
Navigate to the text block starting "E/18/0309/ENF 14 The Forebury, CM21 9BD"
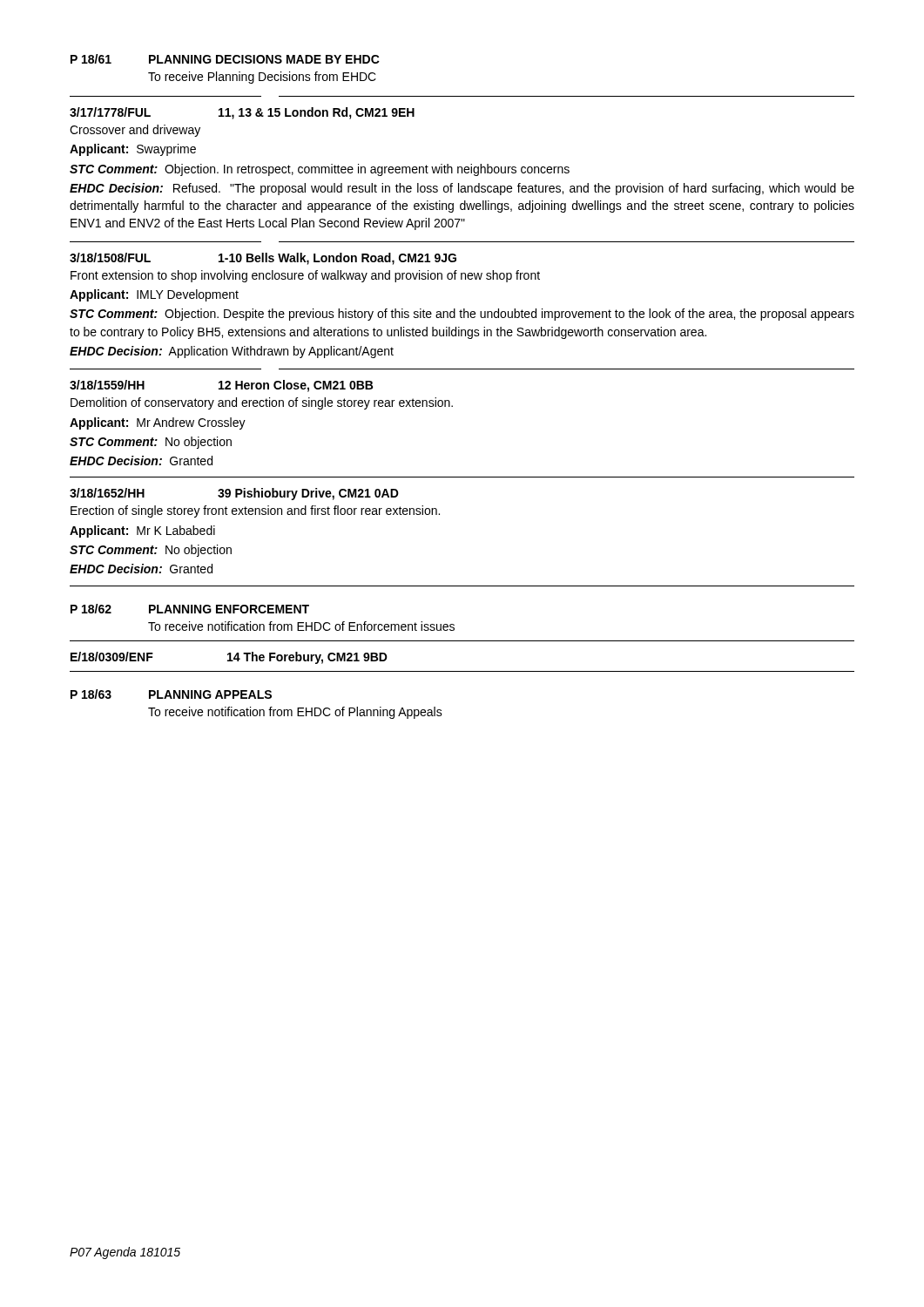pyautogui.click(x=229, y=658)
